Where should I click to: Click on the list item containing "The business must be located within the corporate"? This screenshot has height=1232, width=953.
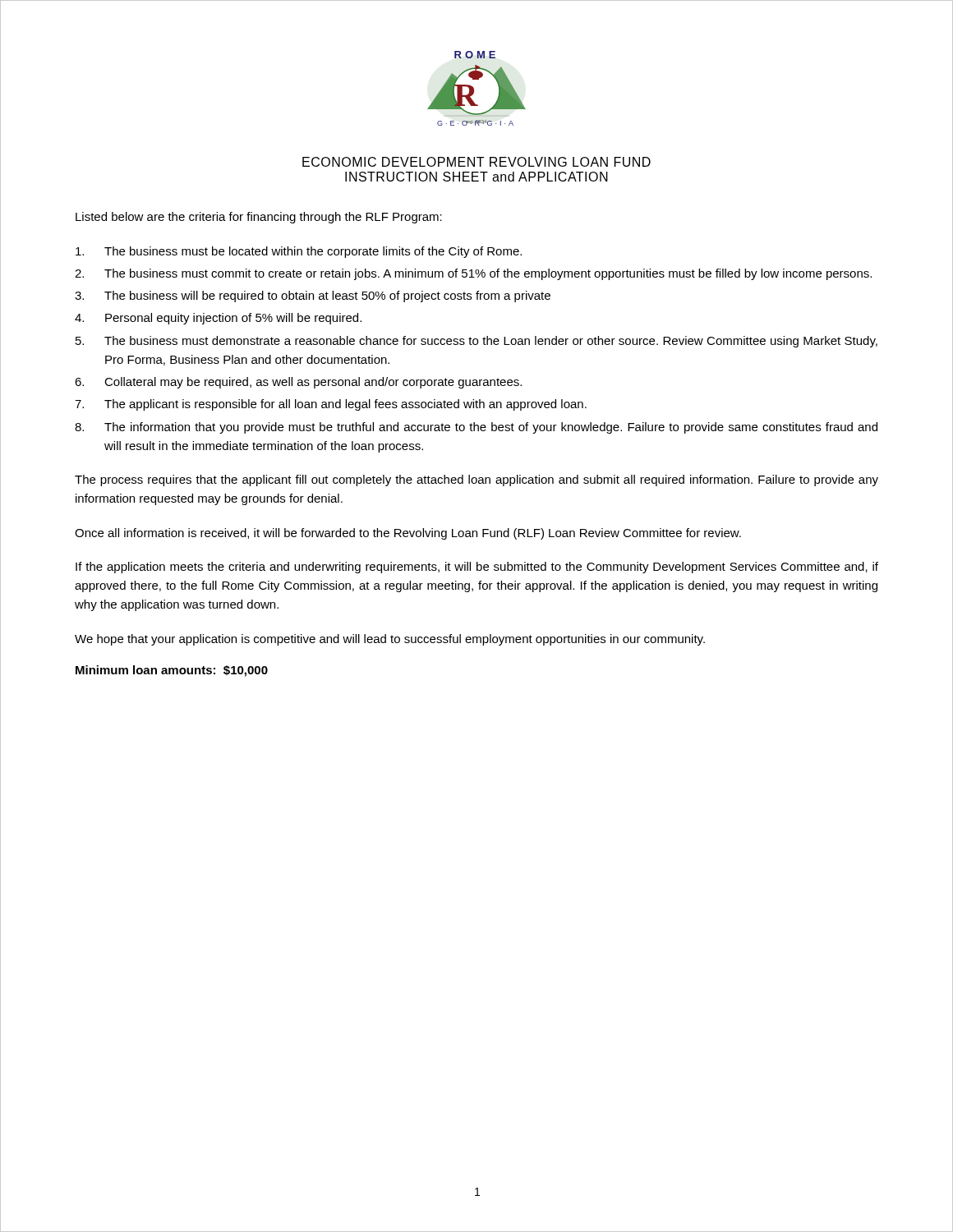tap(476, 251)
